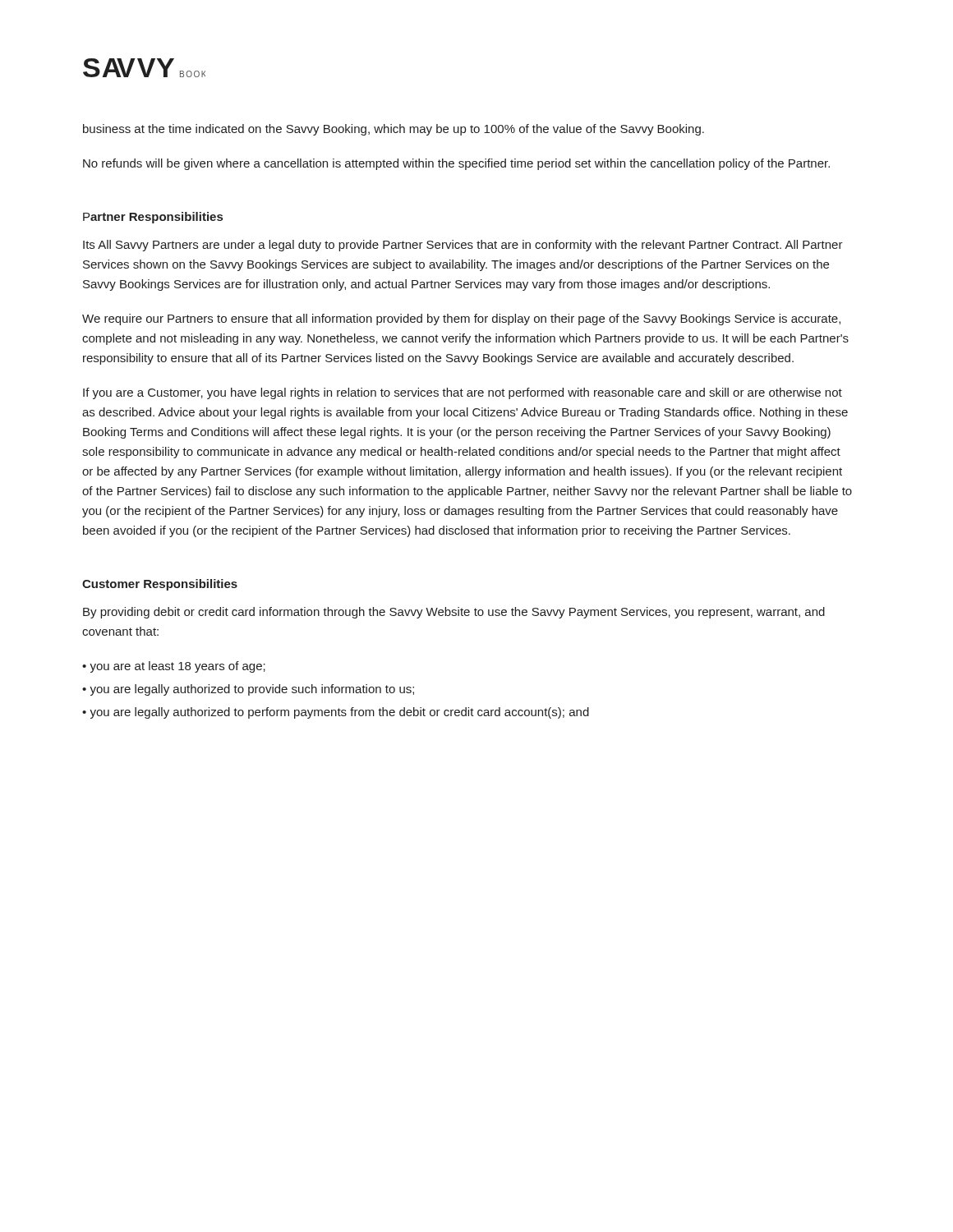
Task: Locate the text block containing "If you are a Customer, you"
Action: point(467,461)
